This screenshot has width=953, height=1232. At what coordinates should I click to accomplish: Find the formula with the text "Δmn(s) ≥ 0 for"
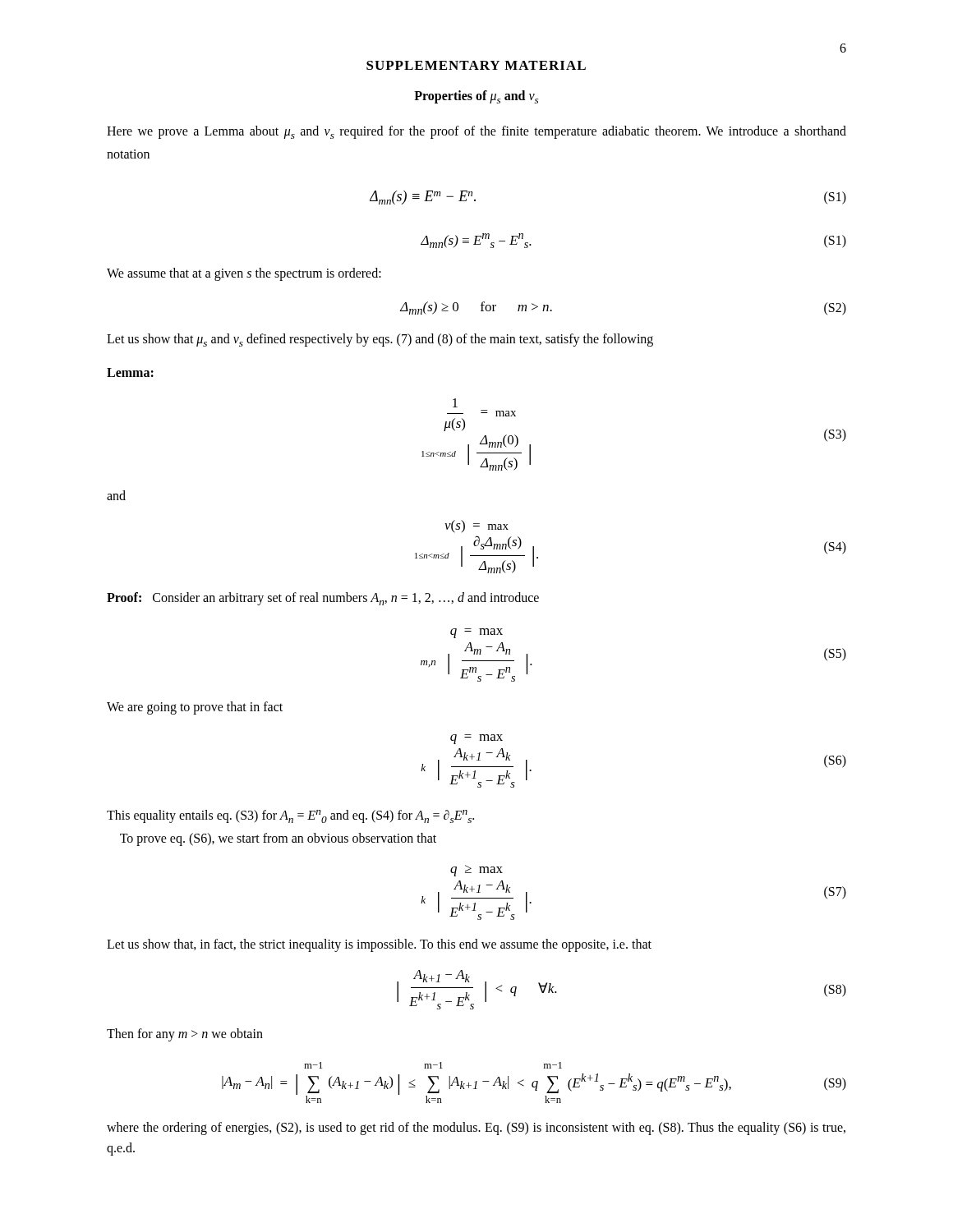[x=430, y=308]
